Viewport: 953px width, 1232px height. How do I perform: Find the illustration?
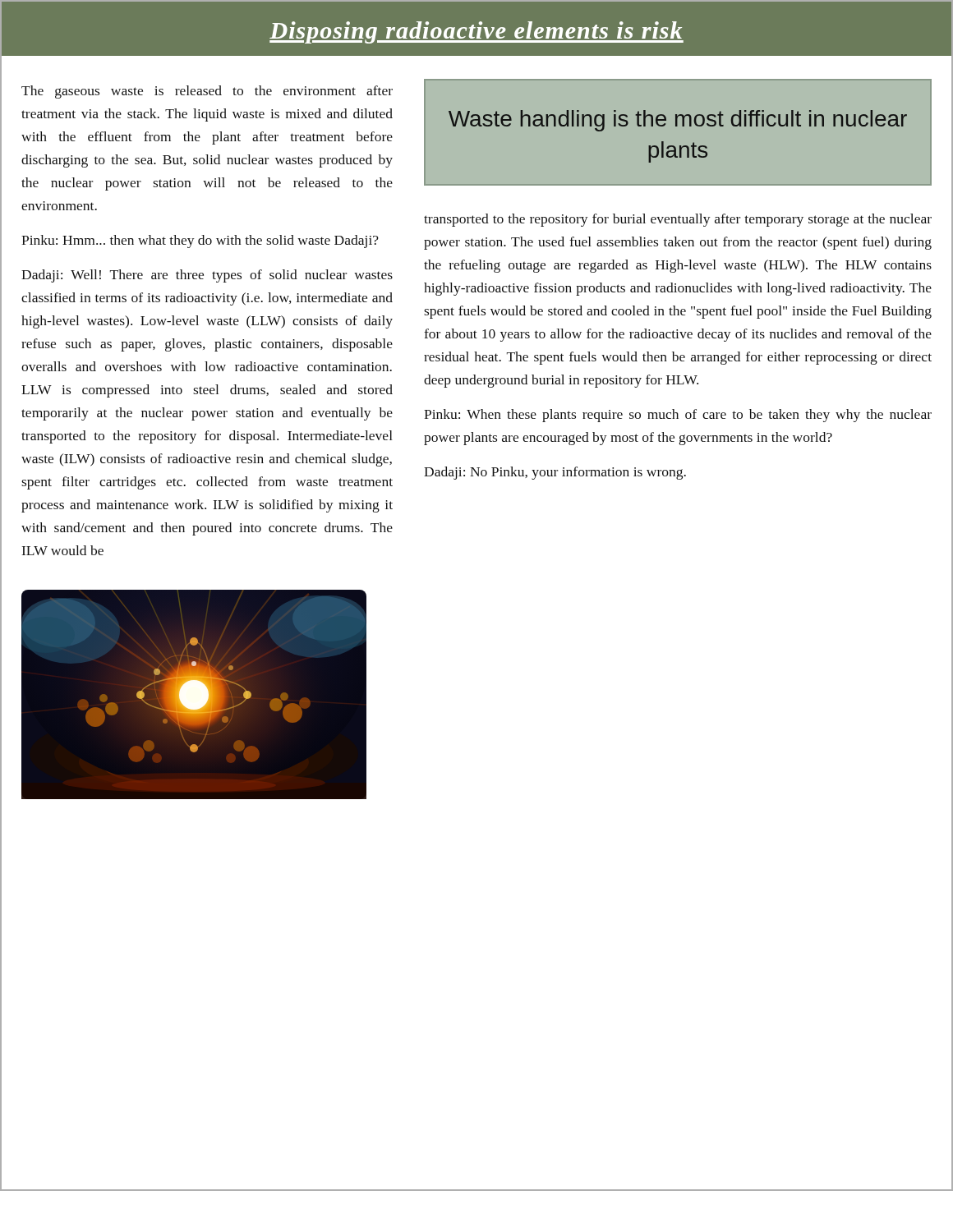click(x=207, y=696)
